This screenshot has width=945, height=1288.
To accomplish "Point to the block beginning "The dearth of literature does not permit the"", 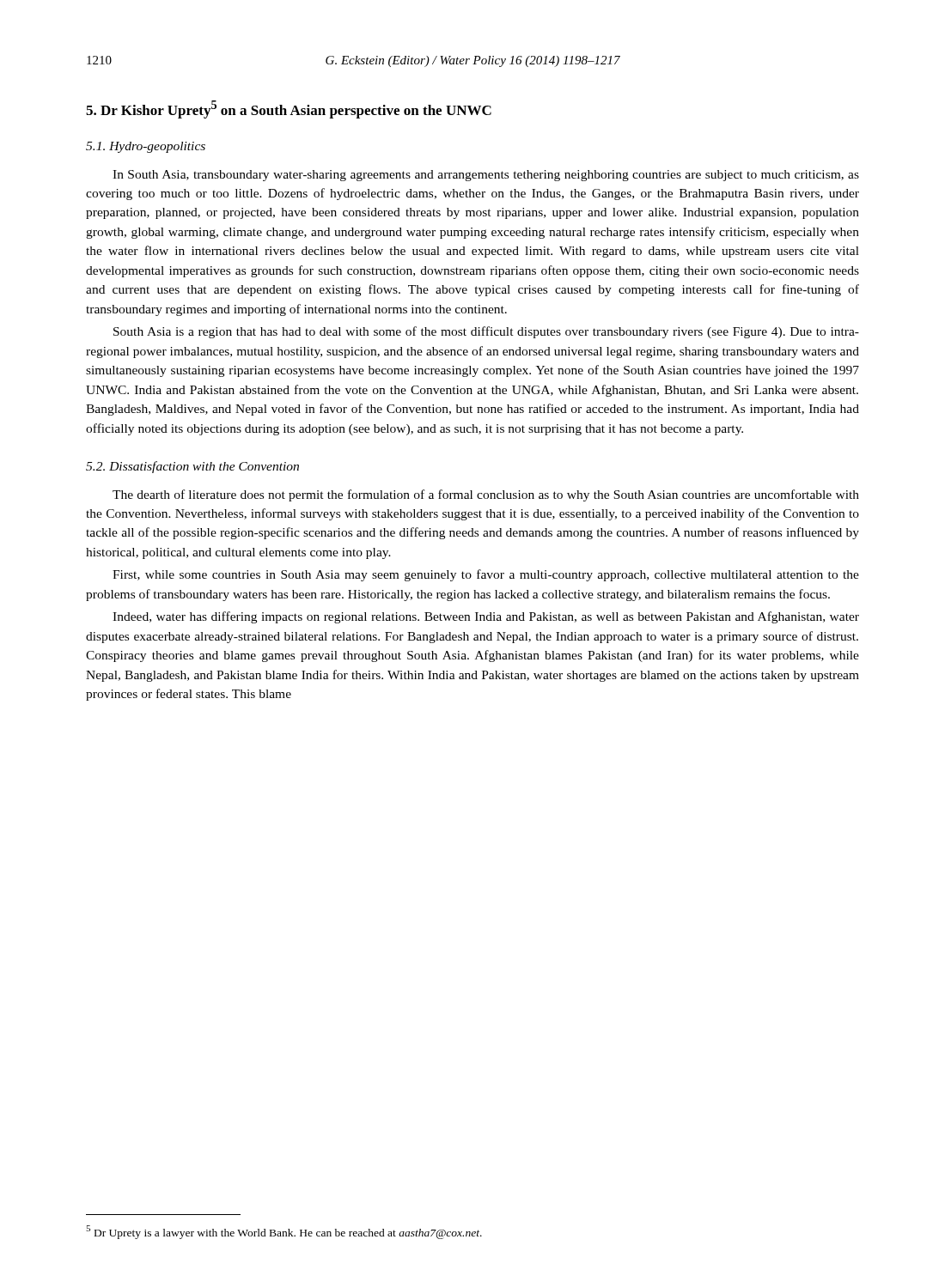I will (x=472, y=523).
